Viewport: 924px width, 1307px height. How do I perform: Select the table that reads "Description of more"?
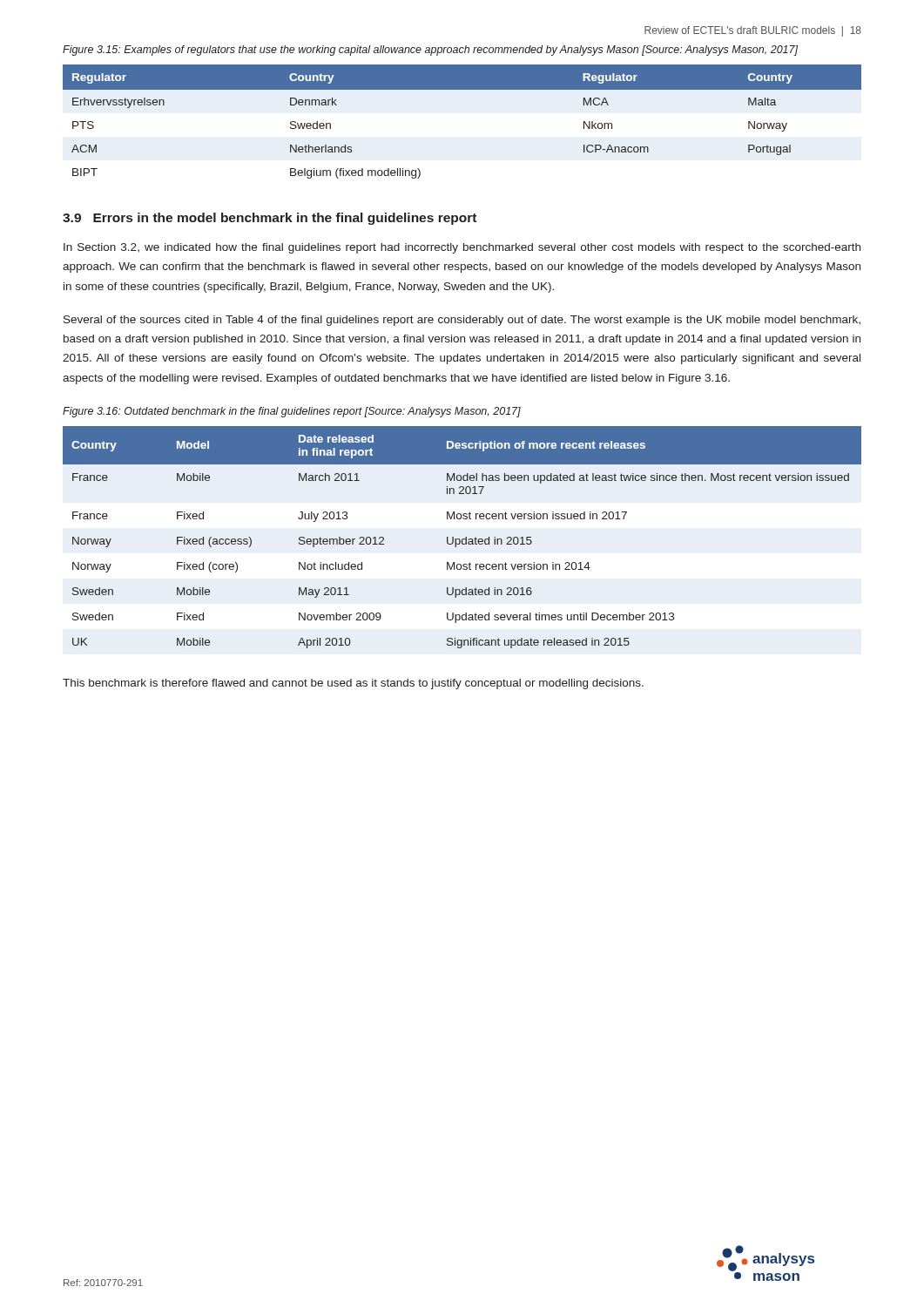pos(462,540)
